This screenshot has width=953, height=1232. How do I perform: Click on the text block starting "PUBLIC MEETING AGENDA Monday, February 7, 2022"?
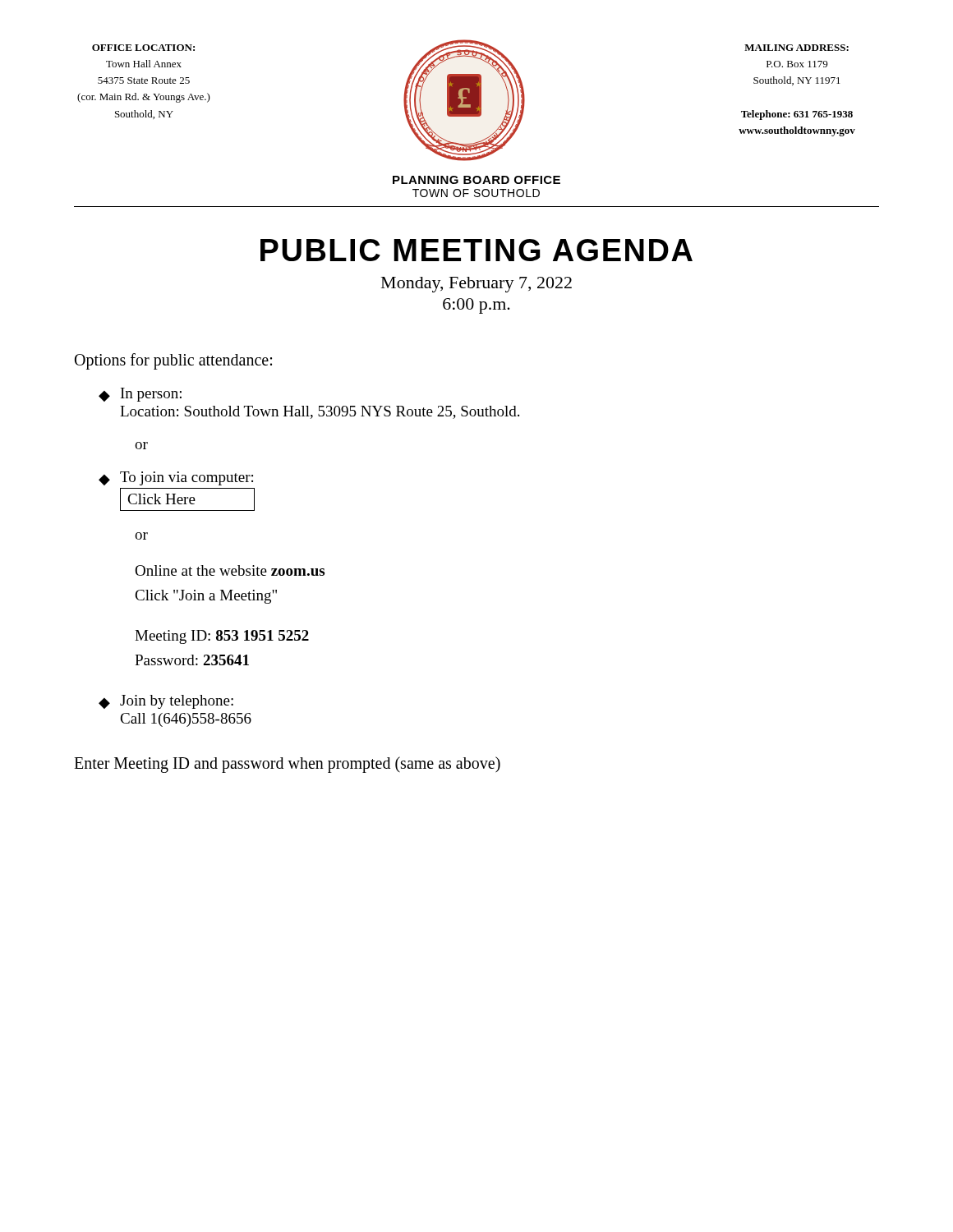pos(476,274)
